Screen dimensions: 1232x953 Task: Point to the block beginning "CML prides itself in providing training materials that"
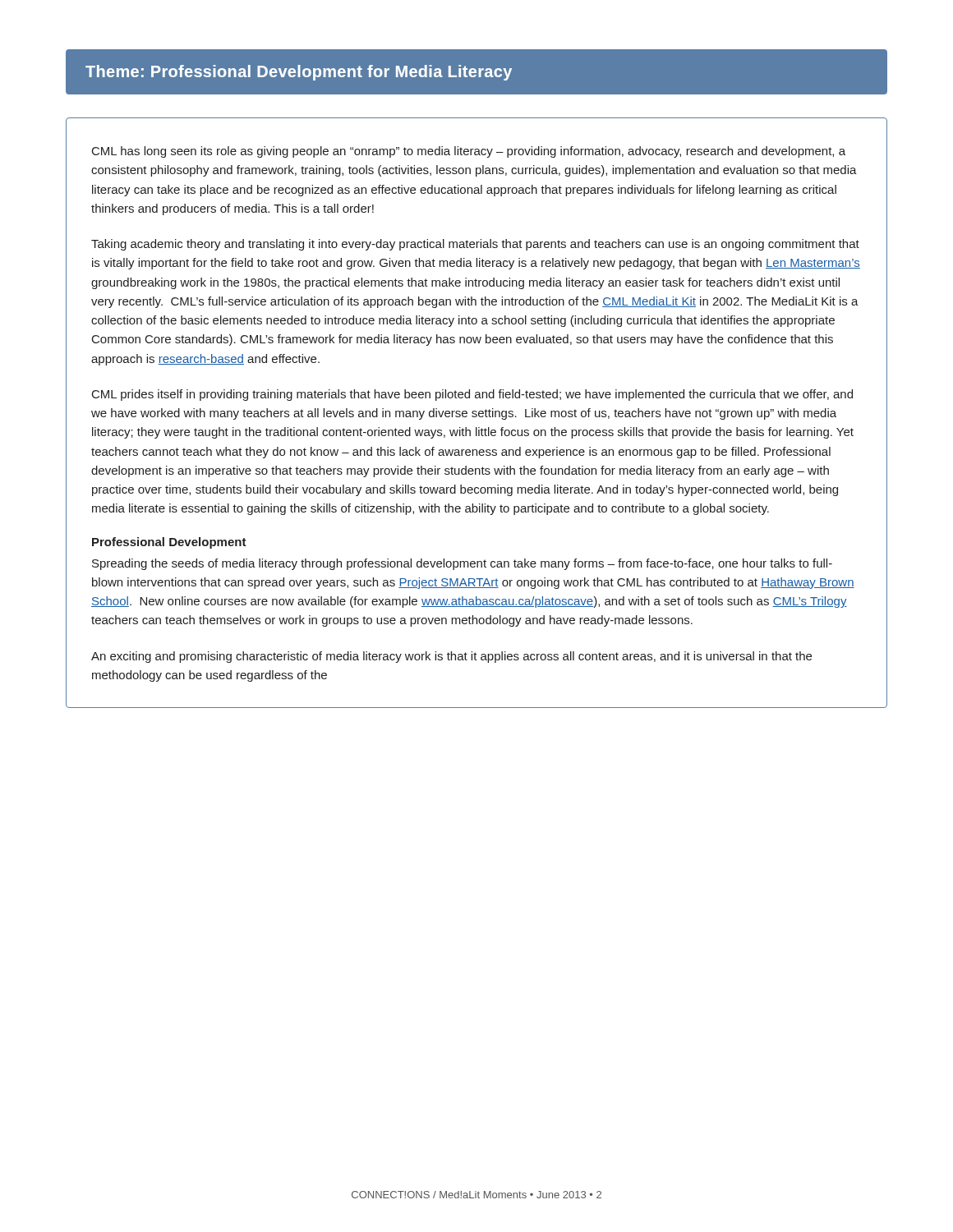(x=472, y=451)
